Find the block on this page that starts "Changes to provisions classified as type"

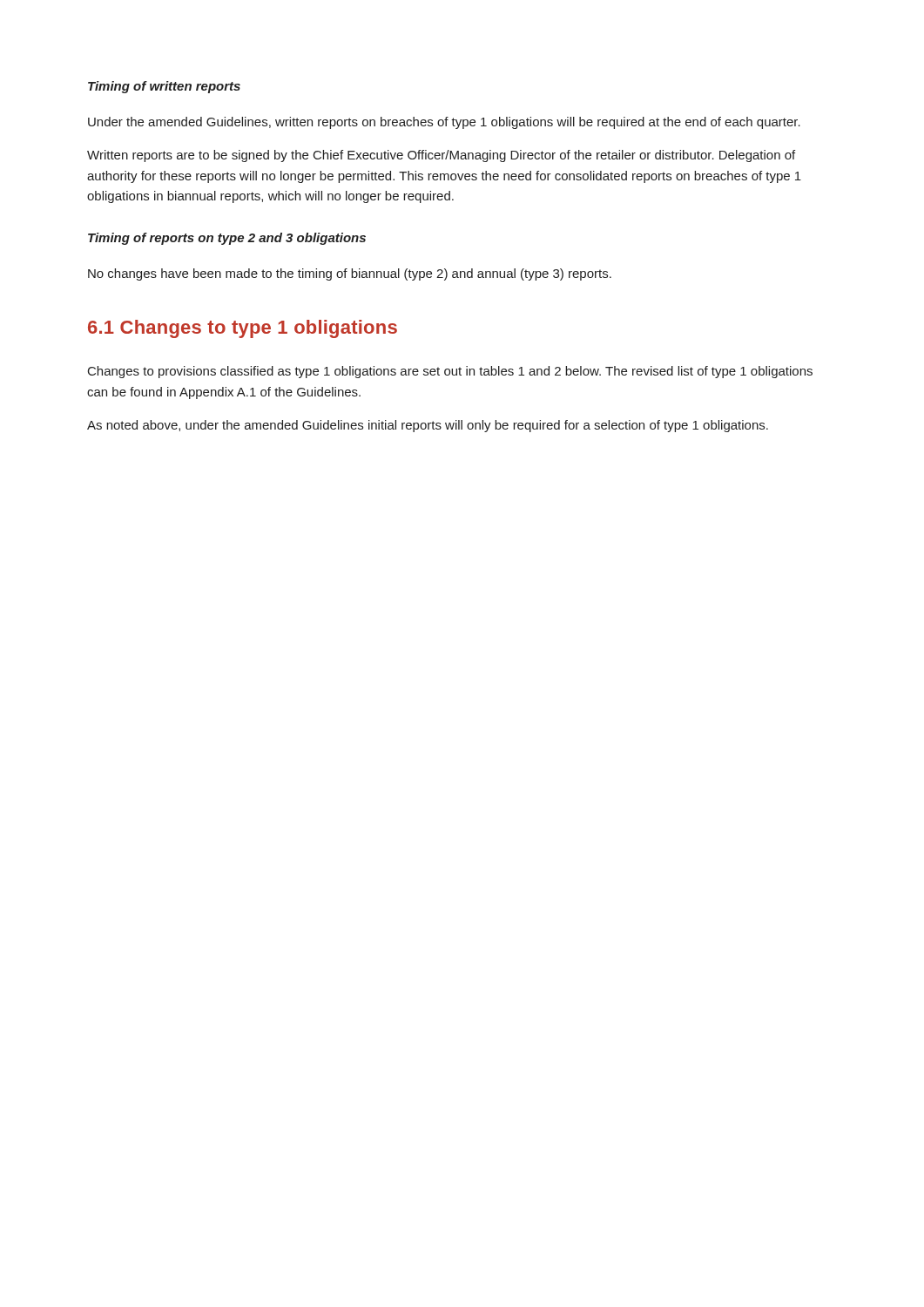tap(462, 381)
